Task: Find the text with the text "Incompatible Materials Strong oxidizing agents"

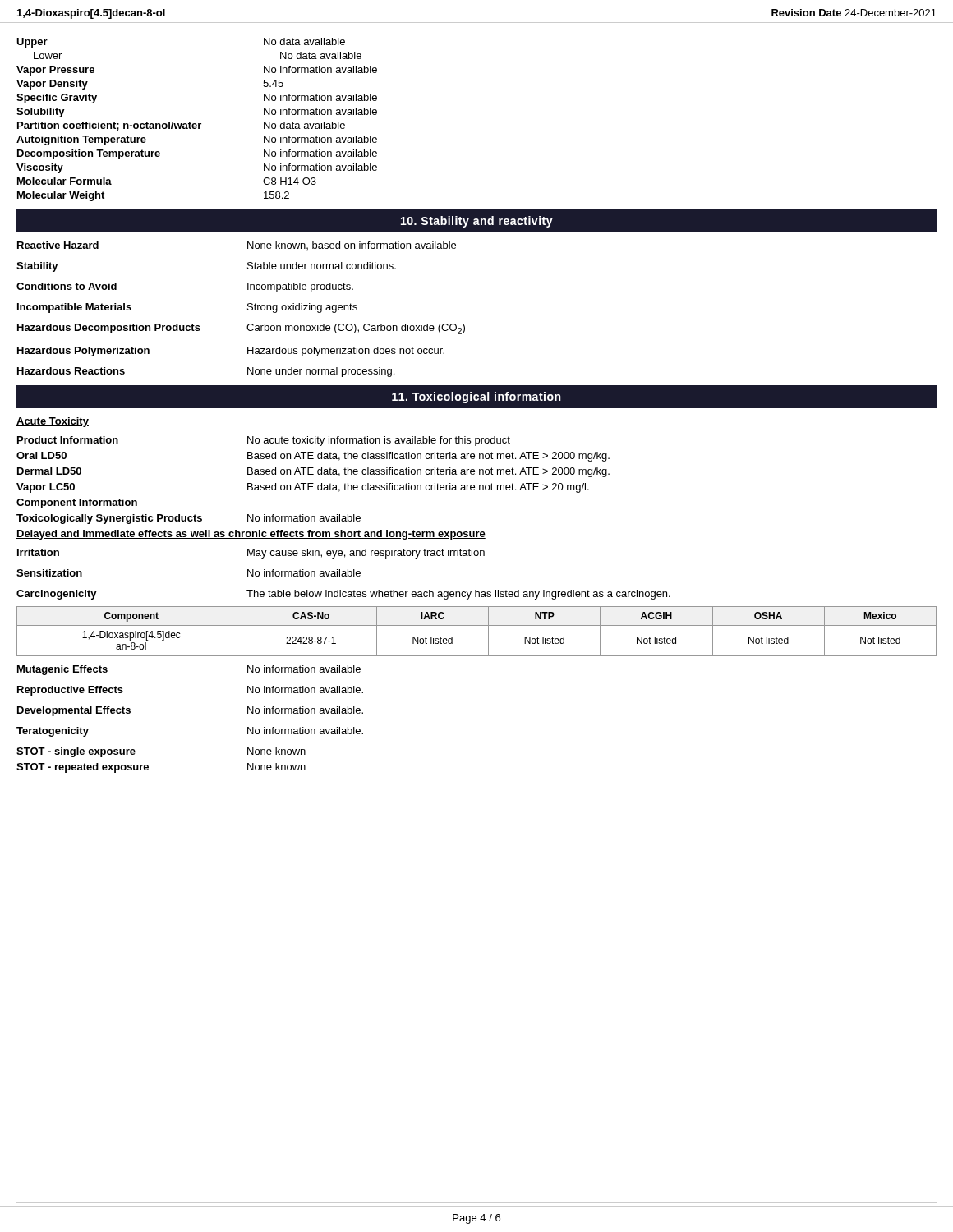Action: coord(74,308)
